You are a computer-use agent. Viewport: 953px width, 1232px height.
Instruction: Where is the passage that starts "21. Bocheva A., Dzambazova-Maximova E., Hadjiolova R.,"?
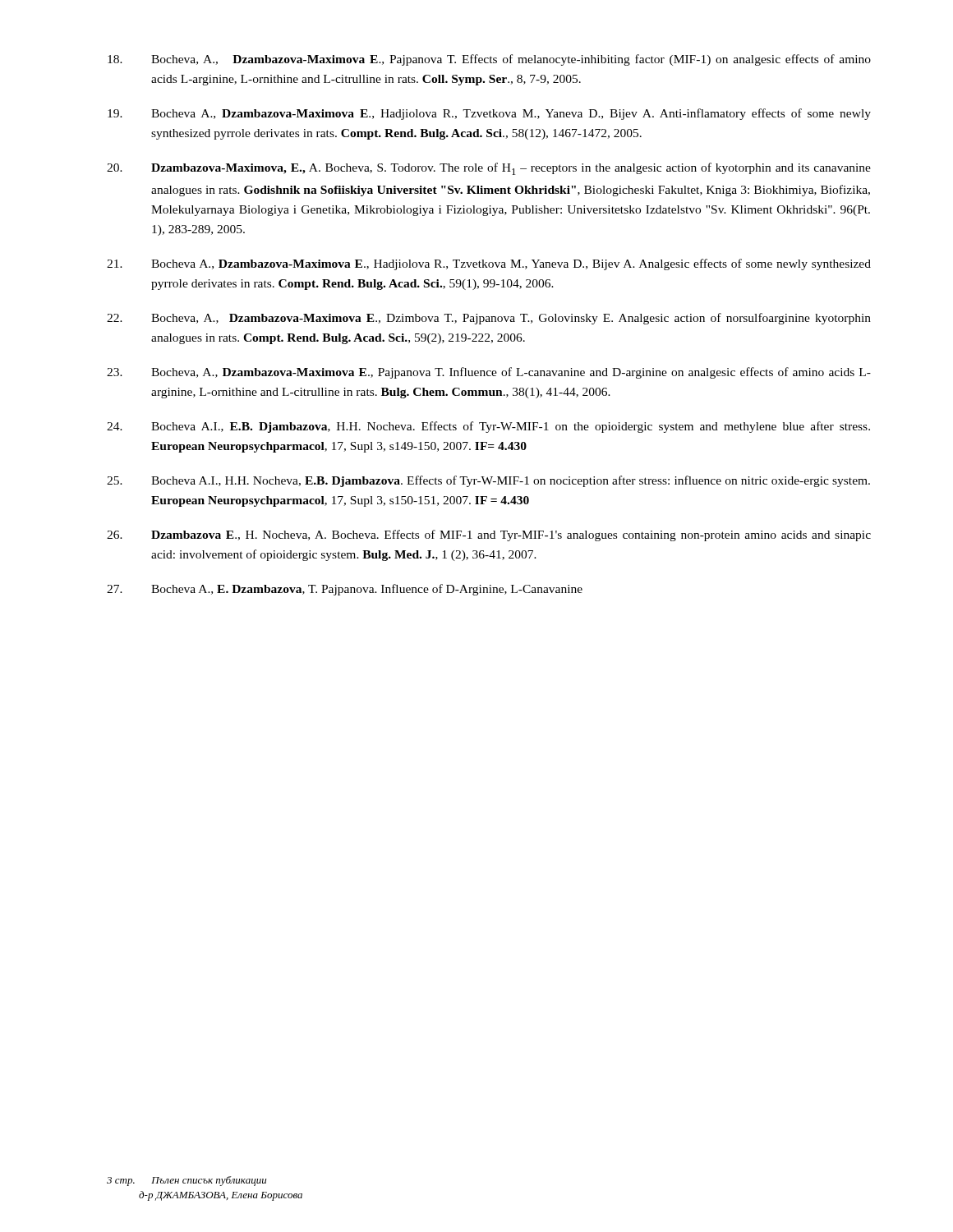pyautogui.click(x=489, y=274)
